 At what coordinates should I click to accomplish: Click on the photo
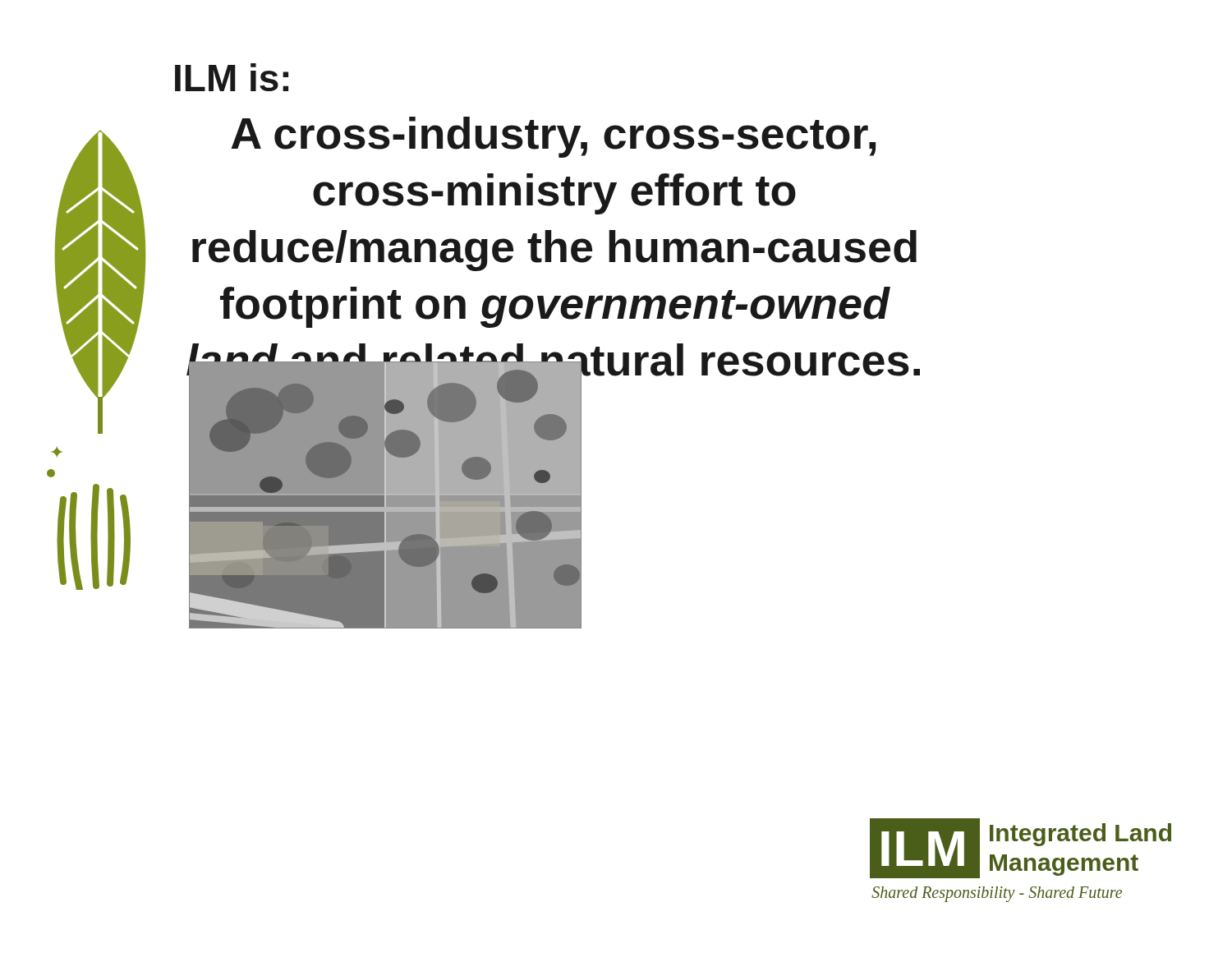(x=385, y=495)
